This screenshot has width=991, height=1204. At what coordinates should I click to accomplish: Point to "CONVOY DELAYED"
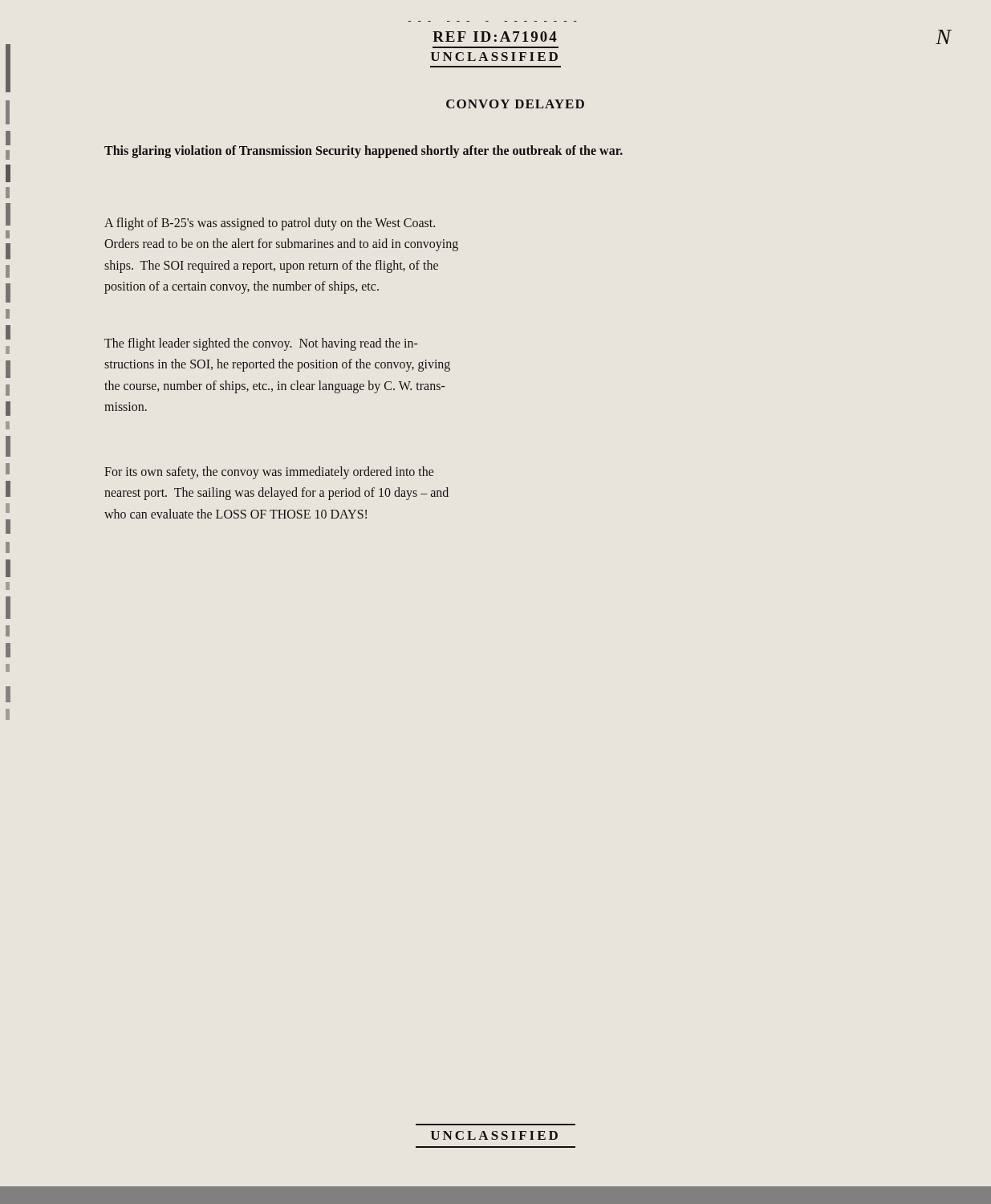pyautogui.click(x=516, y=104)
